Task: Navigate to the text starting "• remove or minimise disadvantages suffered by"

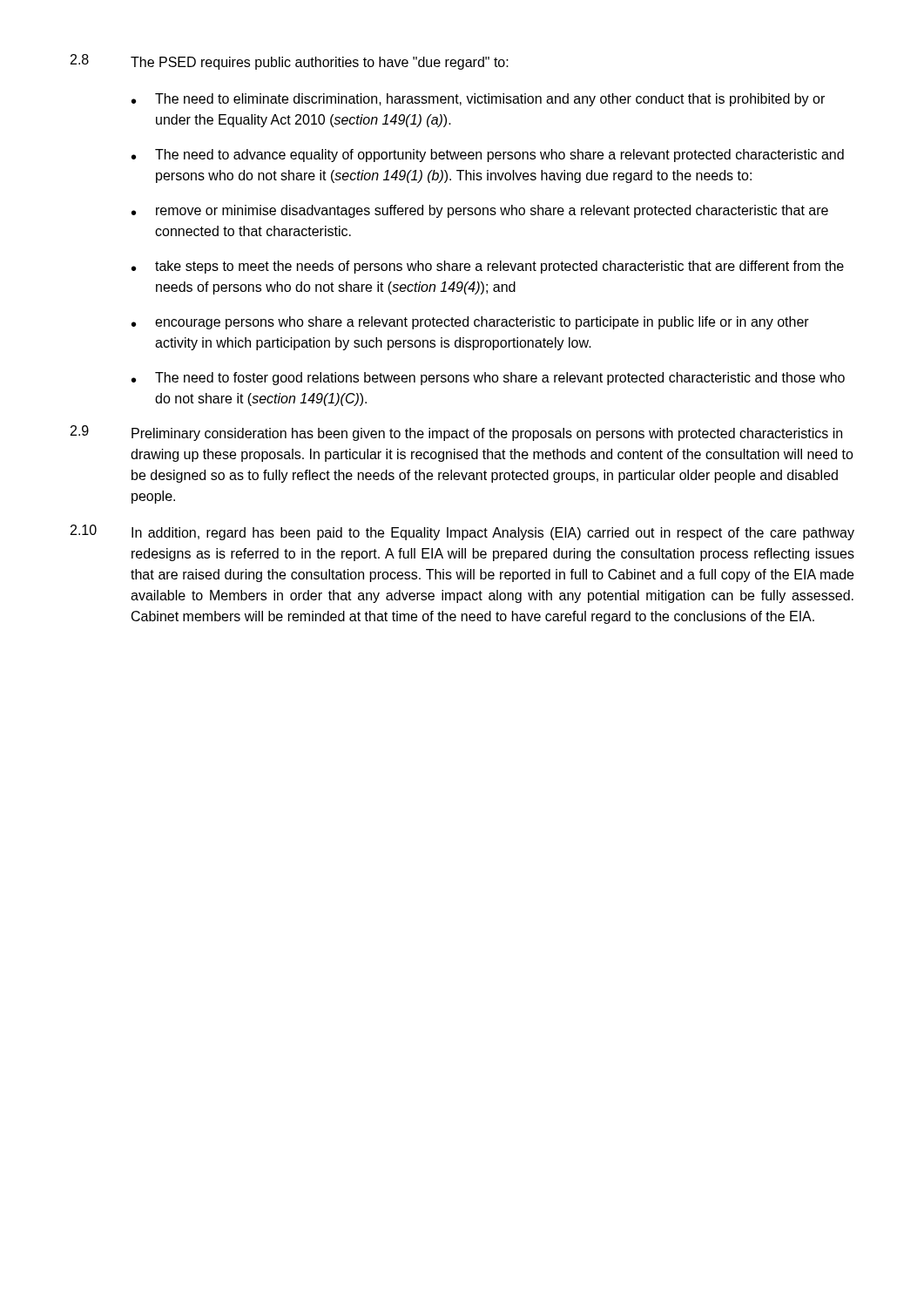Action: [x=492, y=221]
